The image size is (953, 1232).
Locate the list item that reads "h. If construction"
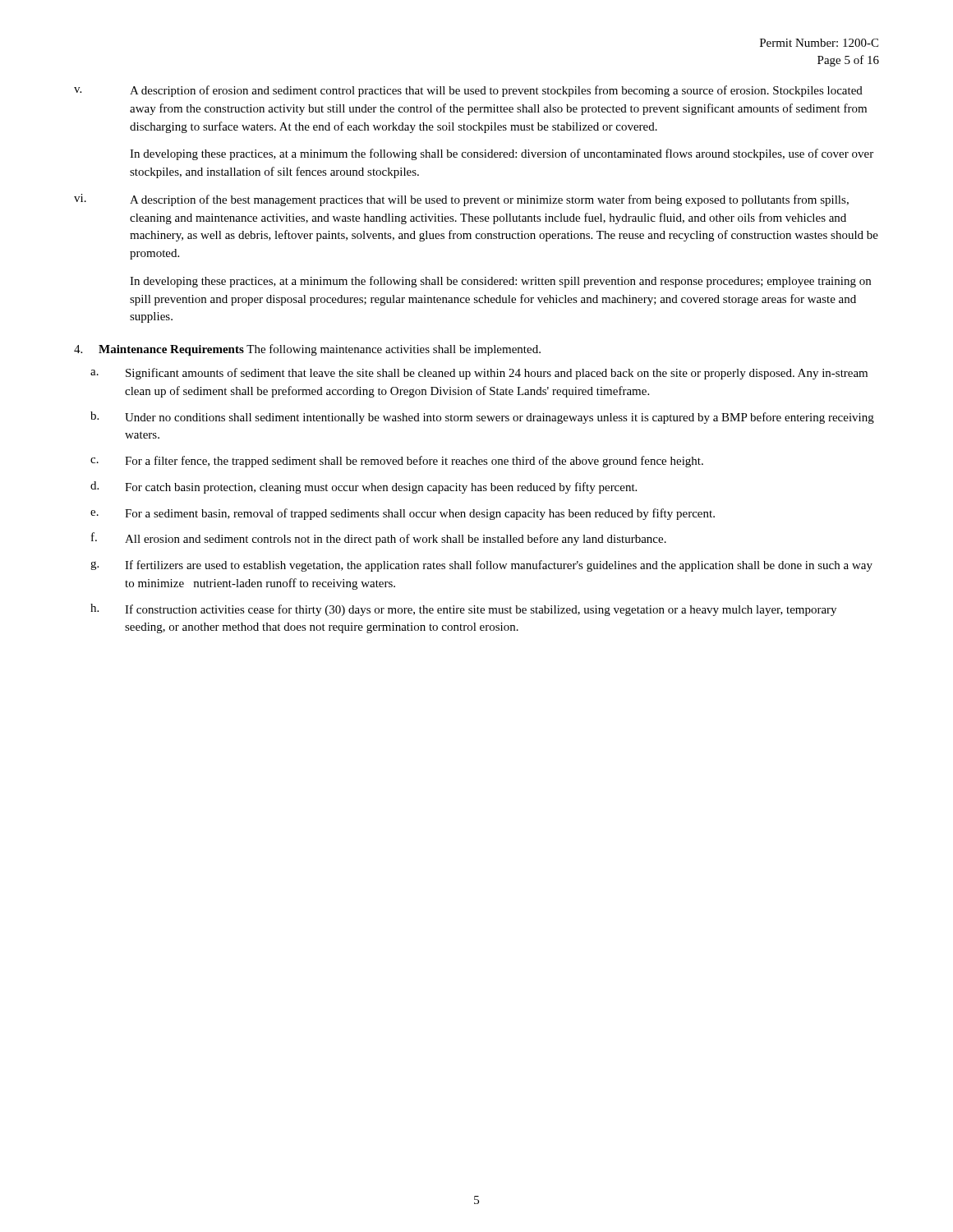point(476,619)
